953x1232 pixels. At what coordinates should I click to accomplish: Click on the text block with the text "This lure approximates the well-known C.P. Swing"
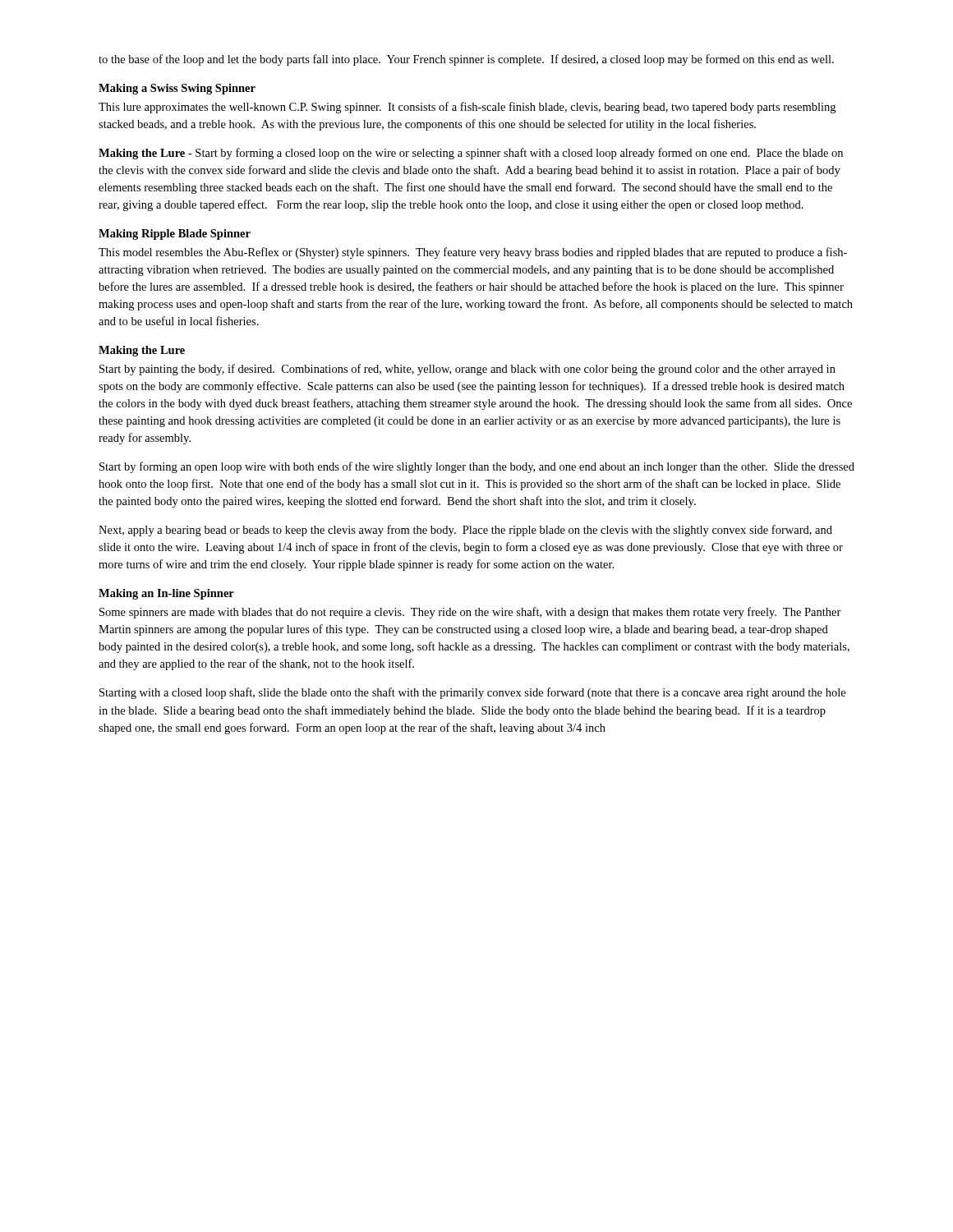(x=467, y=115)
